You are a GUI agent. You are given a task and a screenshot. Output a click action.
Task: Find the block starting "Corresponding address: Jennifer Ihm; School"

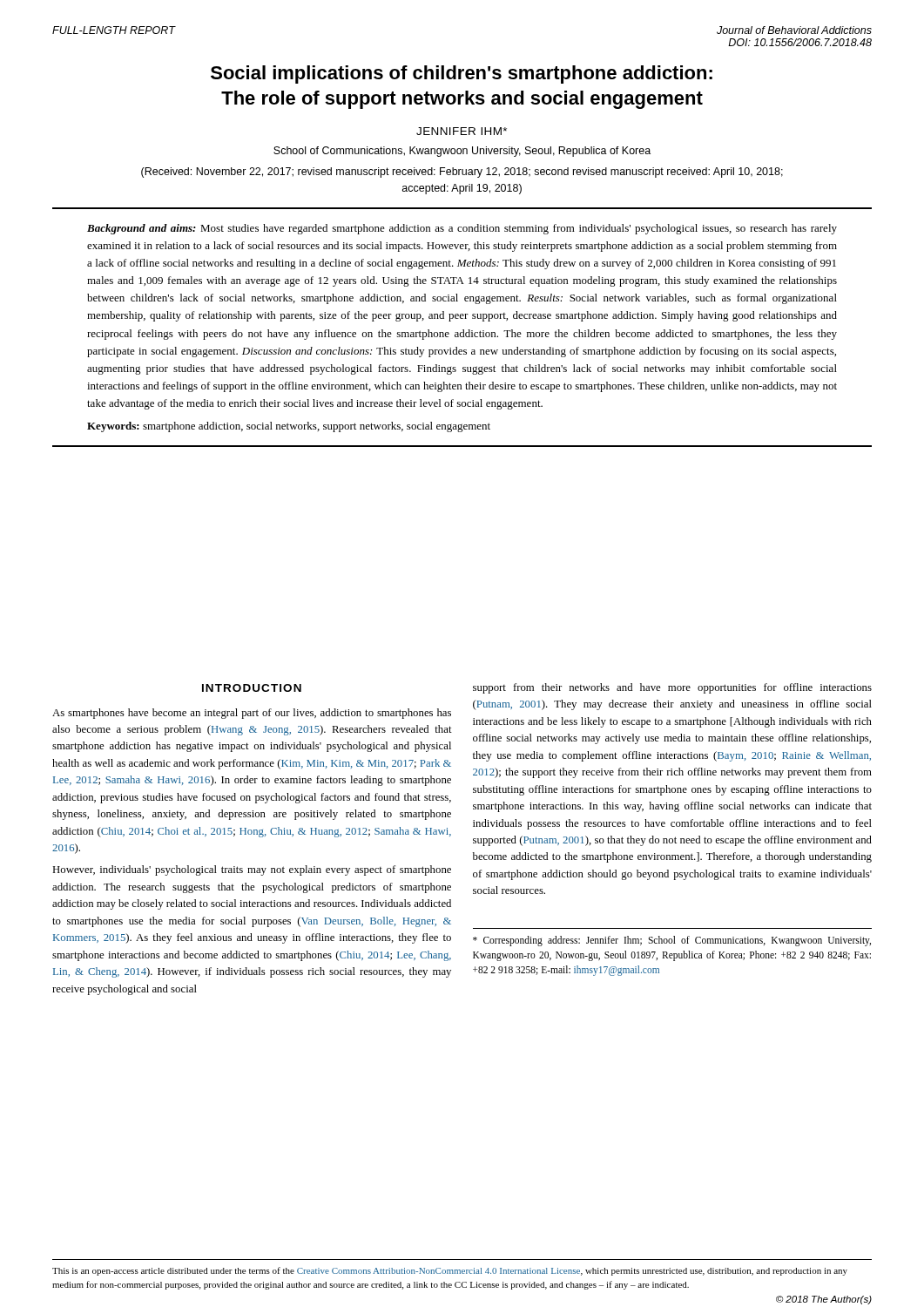point(672,955)
